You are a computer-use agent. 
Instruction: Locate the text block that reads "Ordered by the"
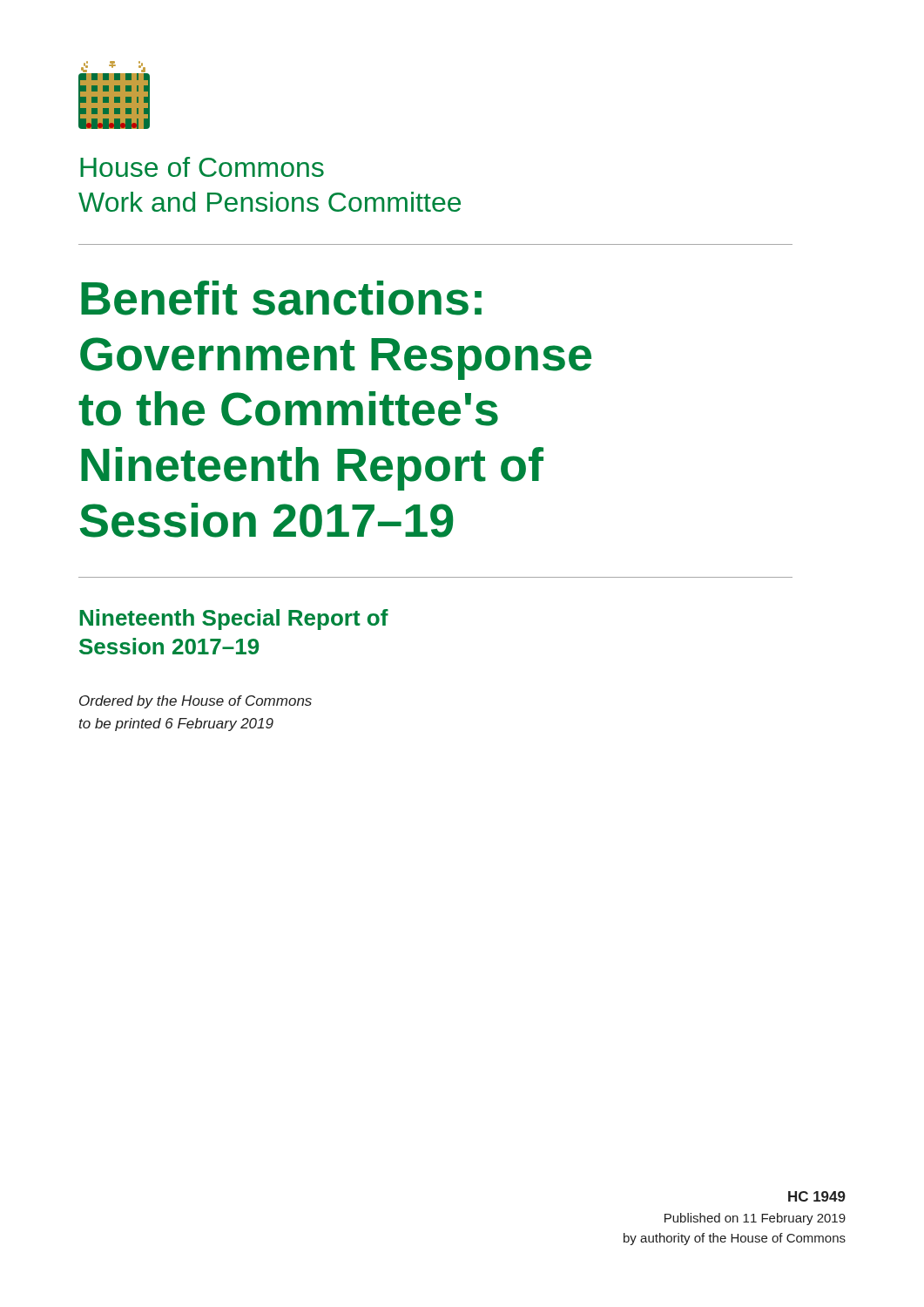195,712
